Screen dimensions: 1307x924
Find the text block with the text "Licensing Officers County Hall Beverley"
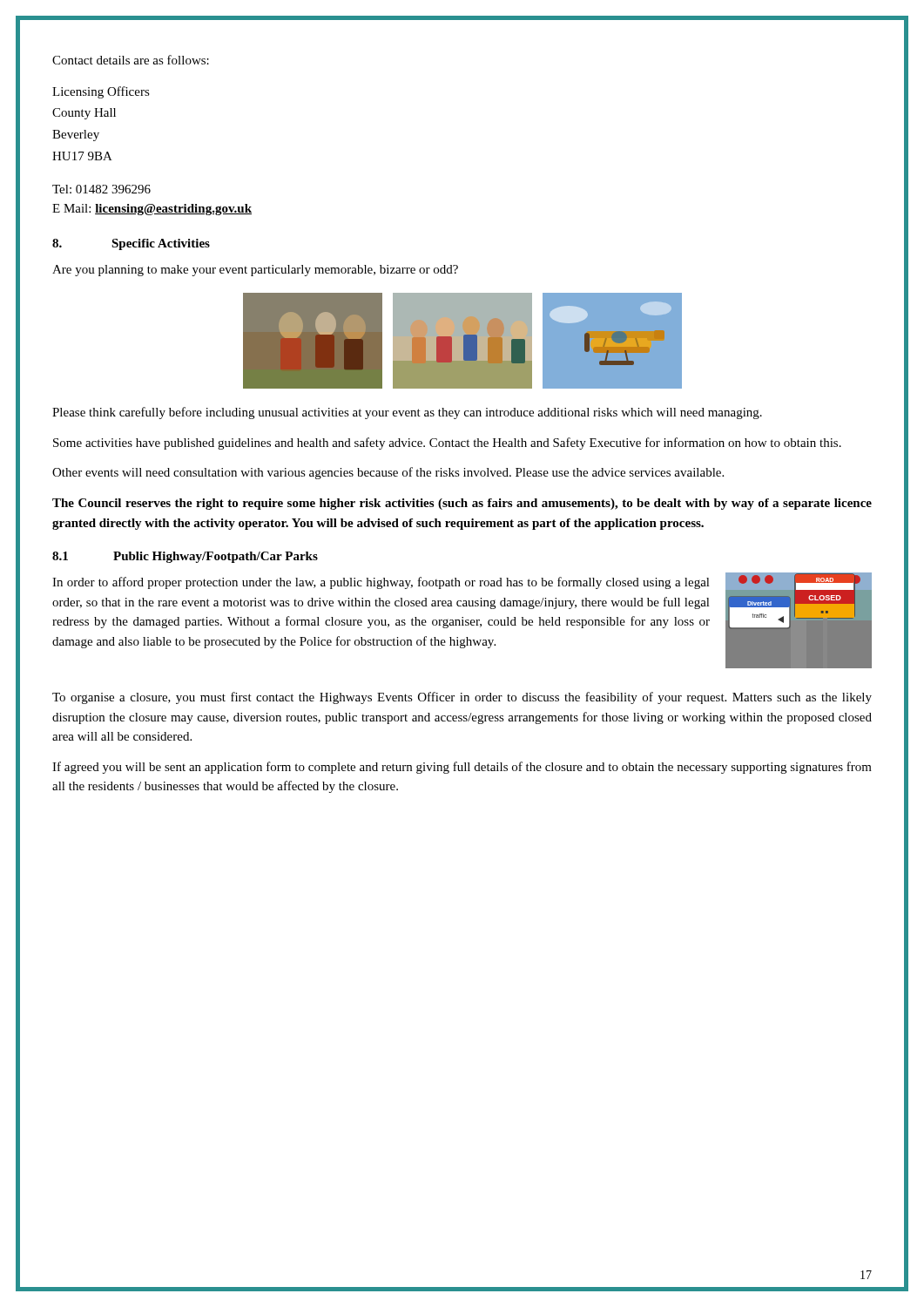[101, 123]
